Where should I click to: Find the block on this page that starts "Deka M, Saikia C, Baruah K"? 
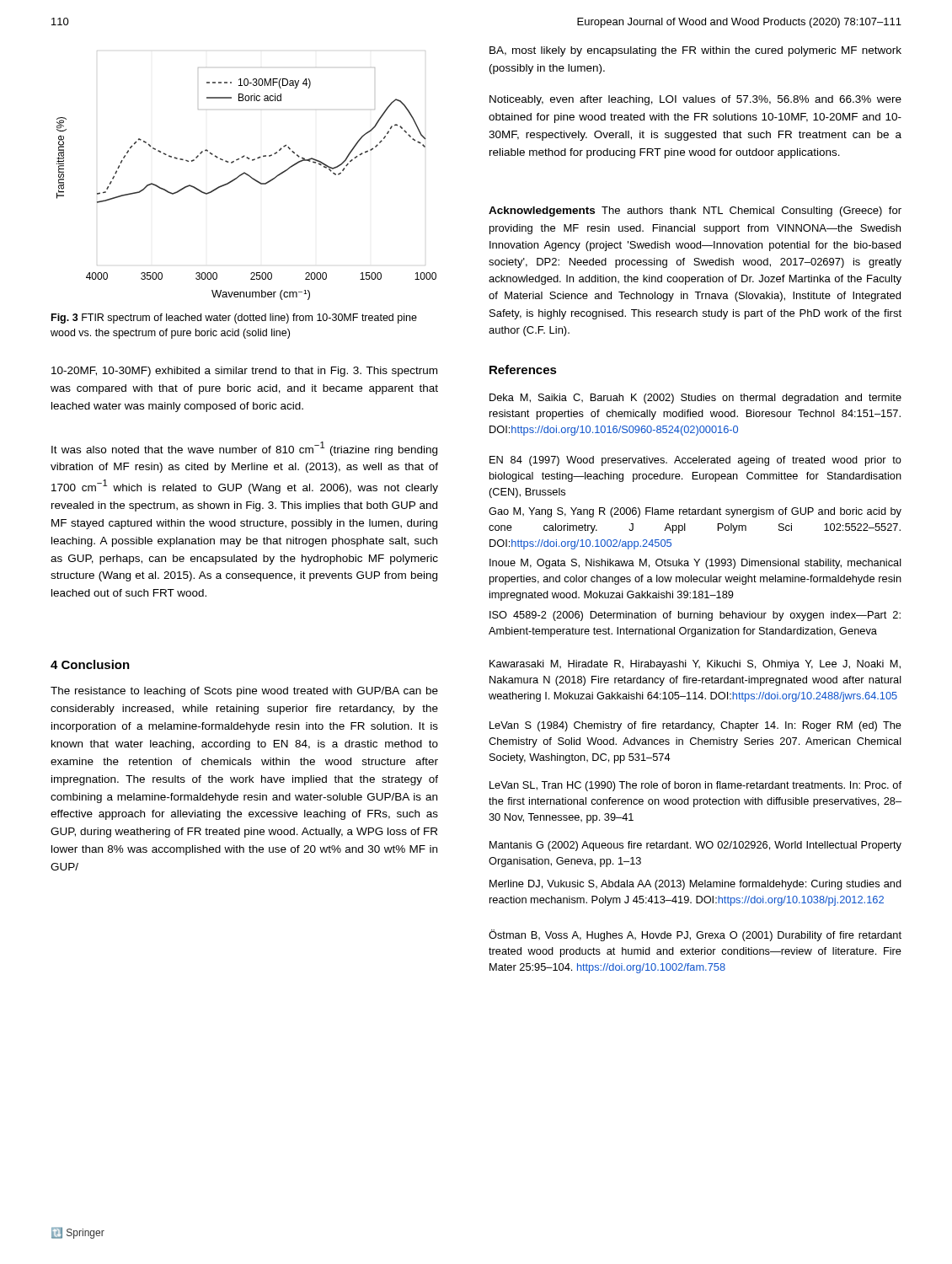point(695,413)
